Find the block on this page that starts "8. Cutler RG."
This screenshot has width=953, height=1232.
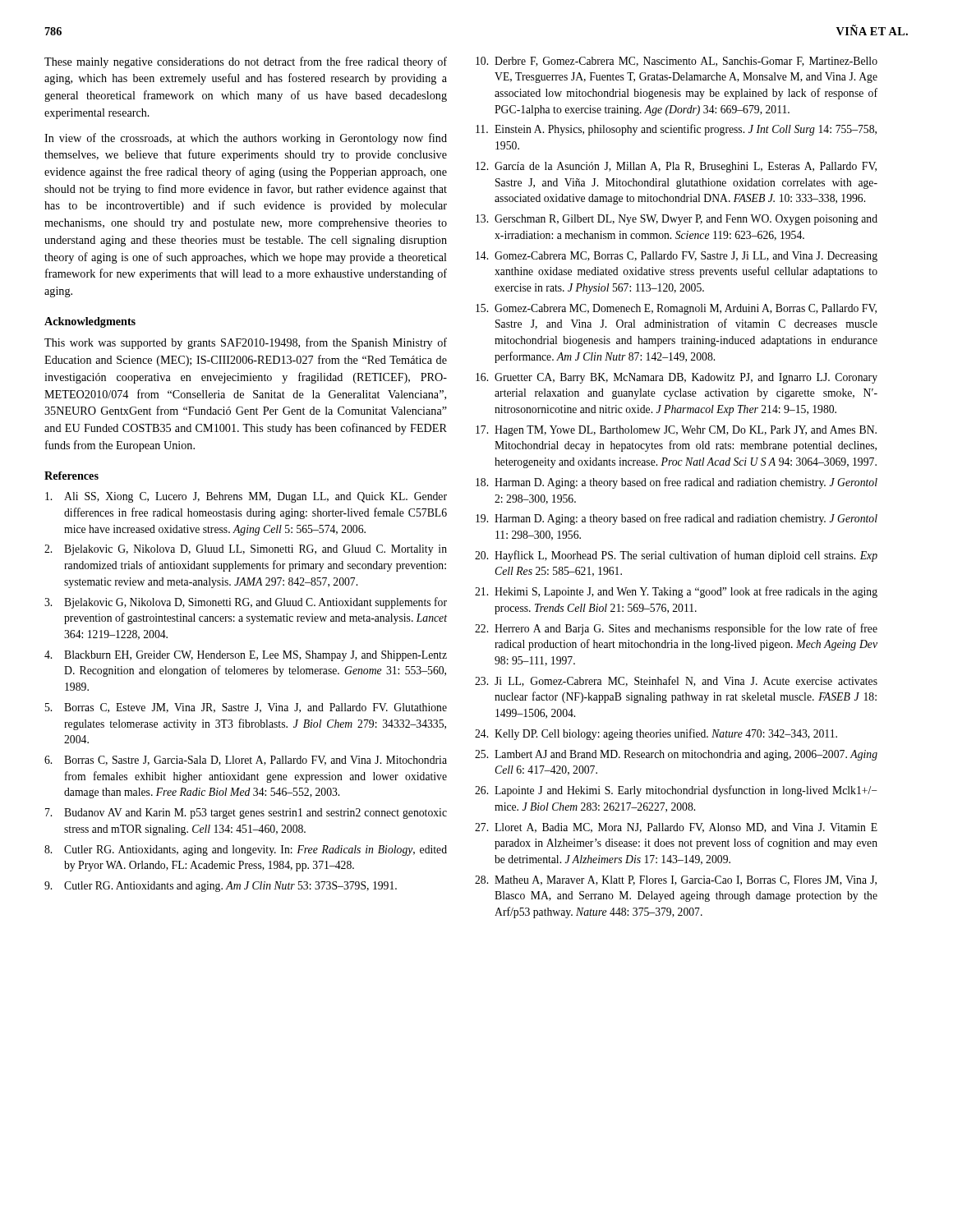[246, 858]
